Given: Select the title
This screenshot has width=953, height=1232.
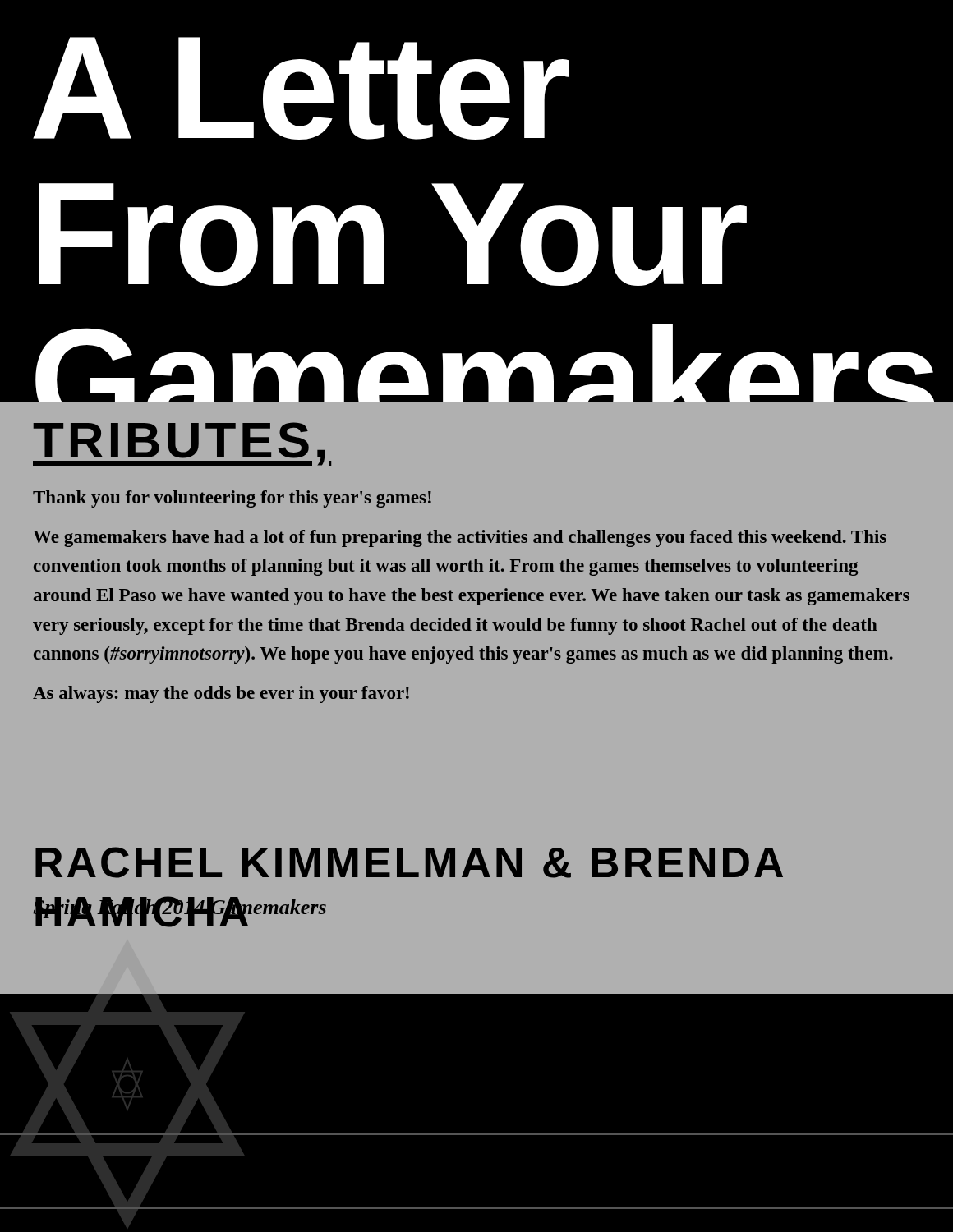Looking at the screenshot, I should [x=491, y=234].
